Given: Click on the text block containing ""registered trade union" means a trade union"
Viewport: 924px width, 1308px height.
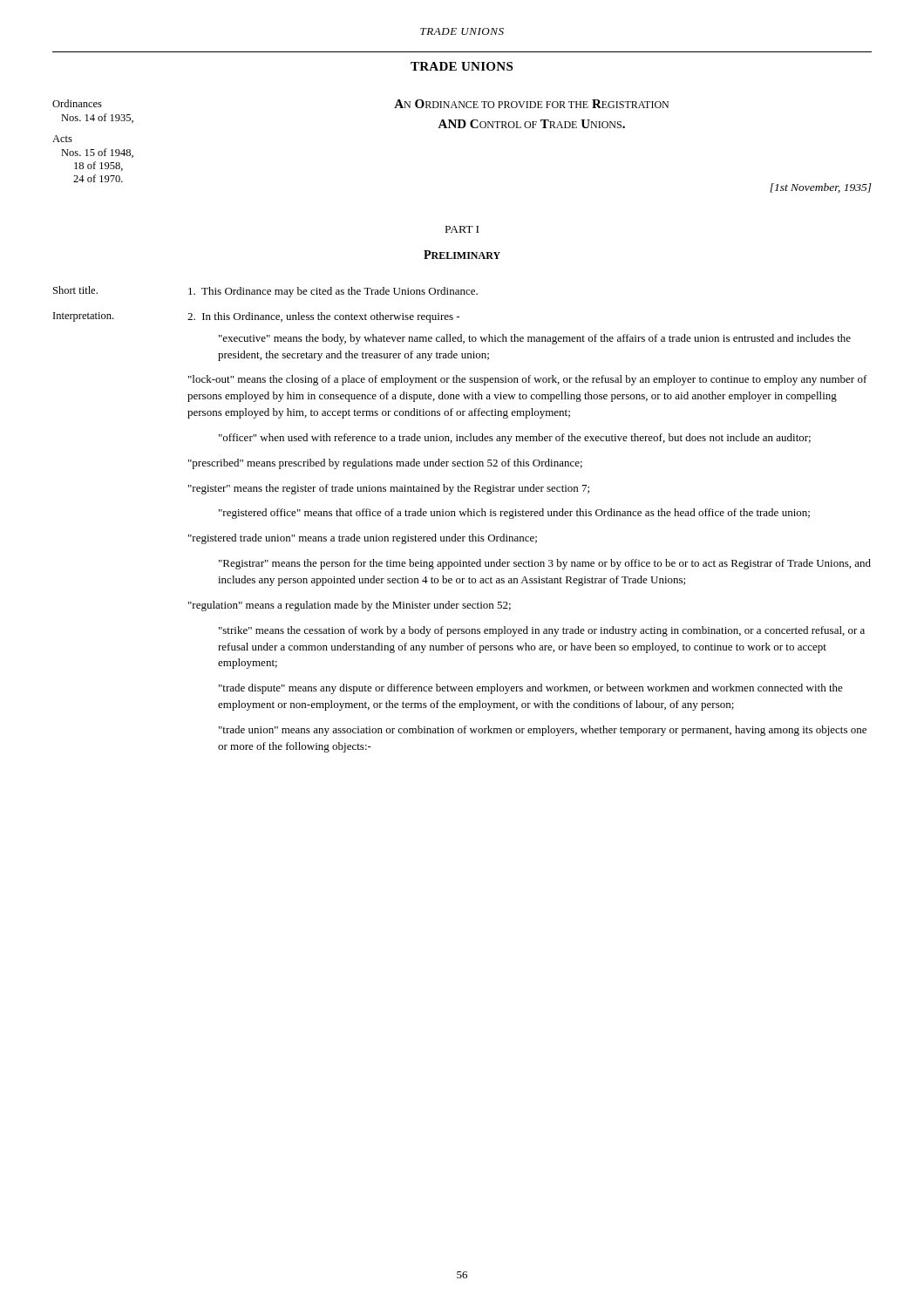Looking at the screenshot, I should tap(530, 539).
